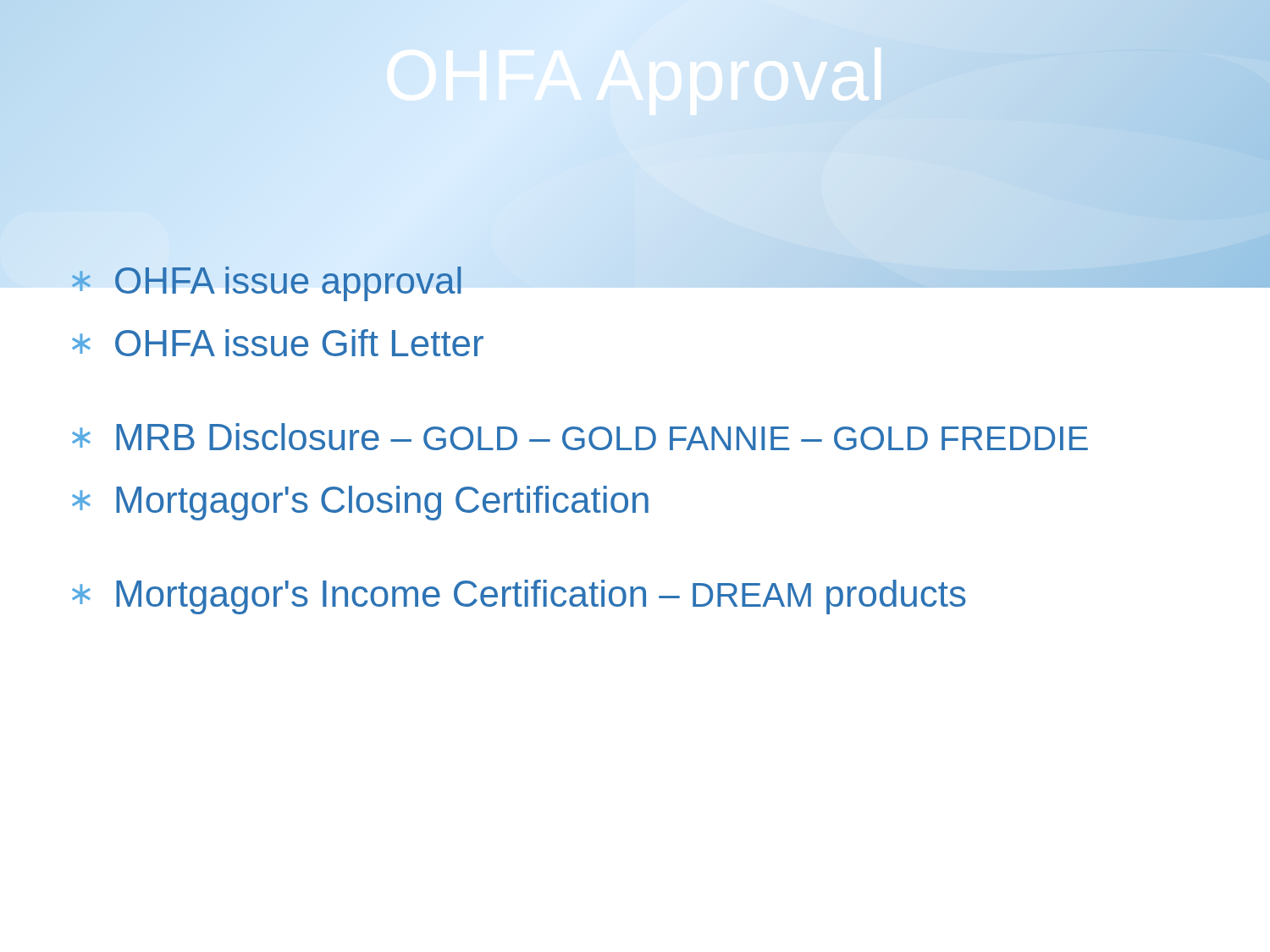Locate the list item with the text "∗ OHFA issue Gift"
The image size is (1270, 952).
pos(276,343)
